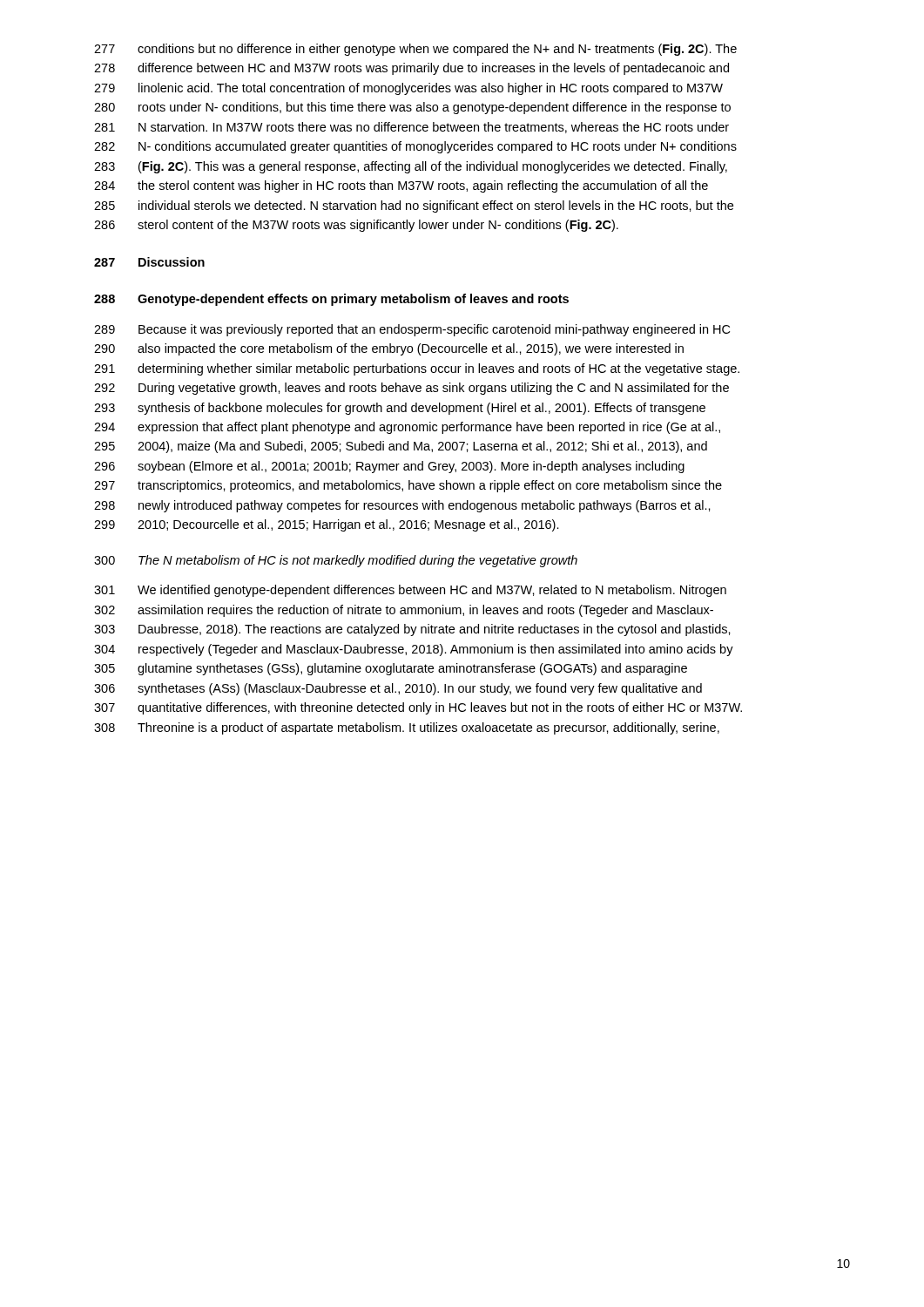Where is the passage that starts "295 2004), maize"?
Viewport: 924px width, 1307px height.
click(x=472, y=447)
